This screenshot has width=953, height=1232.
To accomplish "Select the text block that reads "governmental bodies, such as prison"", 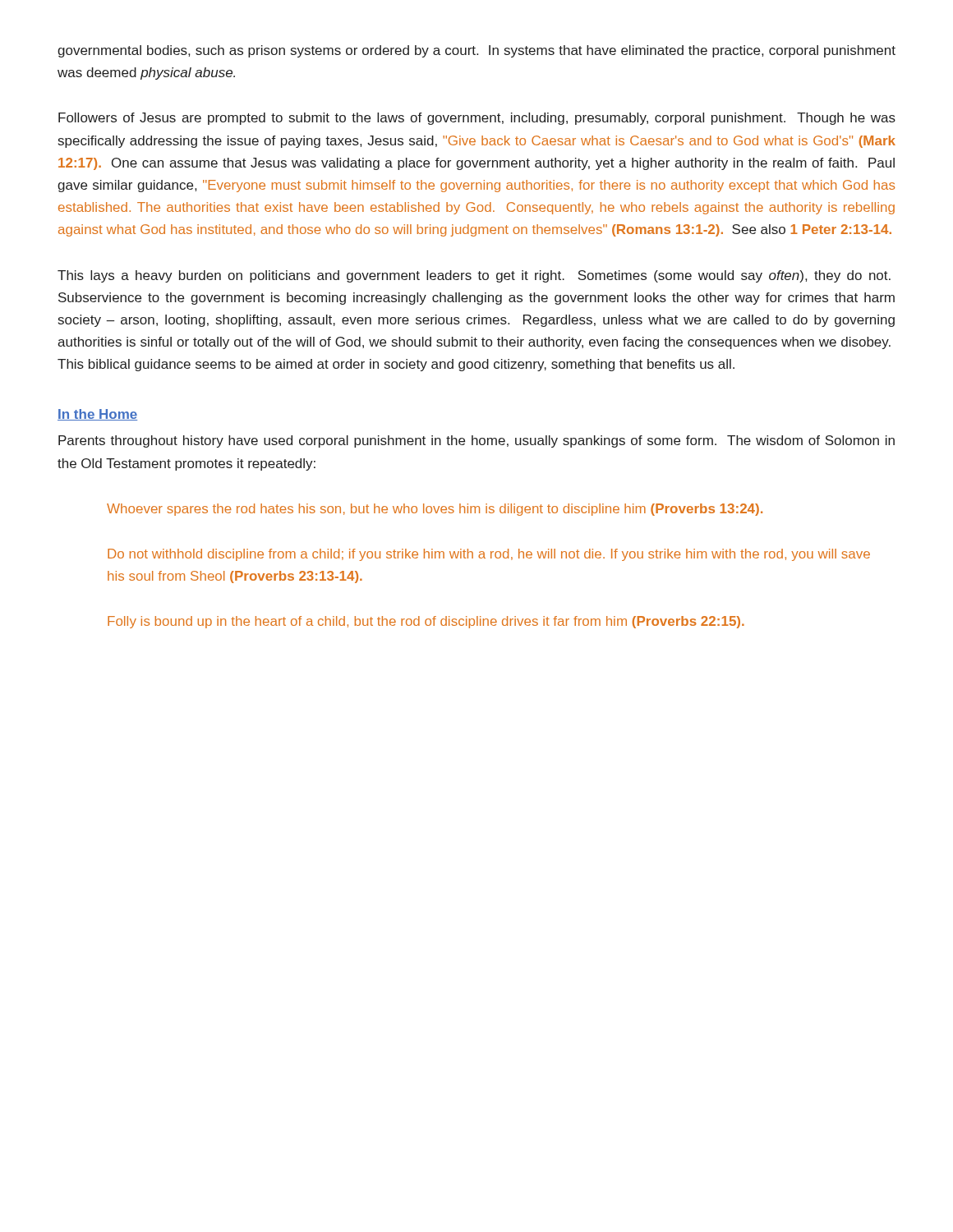I will pyautogui.click(x=476, y=62).
